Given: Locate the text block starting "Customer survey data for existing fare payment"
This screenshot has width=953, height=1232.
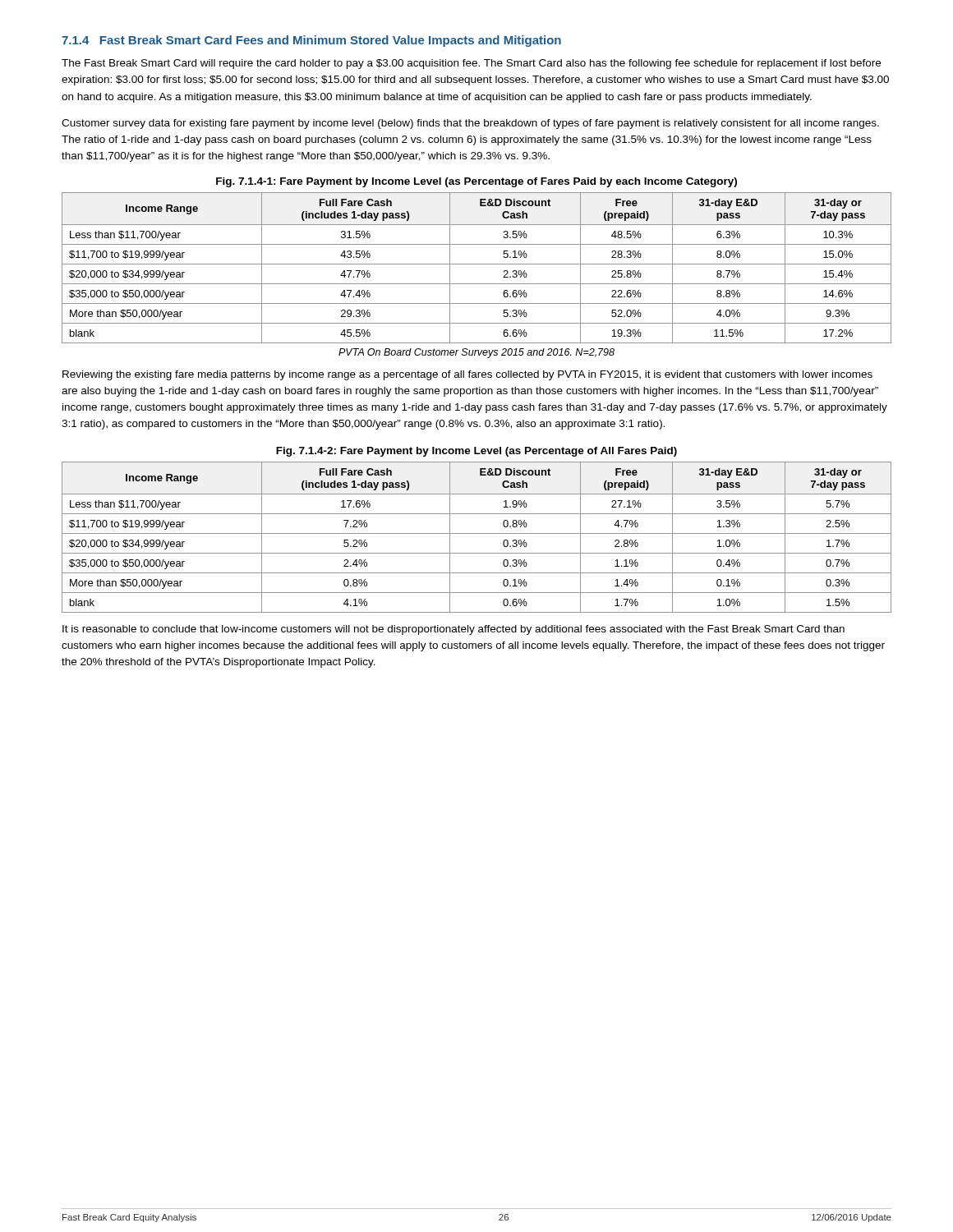Looking at the screenshot, I should 471,139.
